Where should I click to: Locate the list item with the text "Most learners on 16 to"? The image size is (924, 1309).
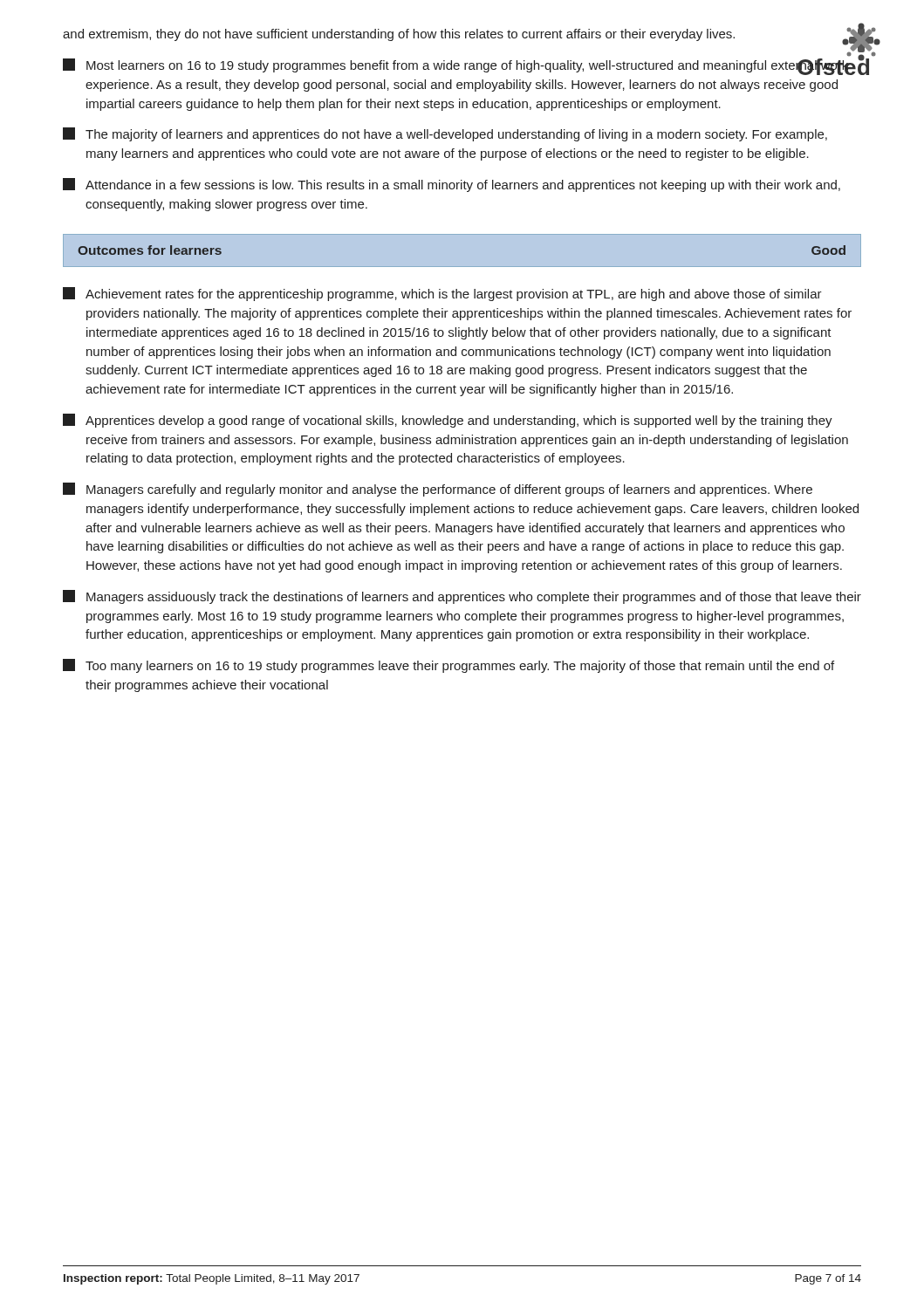tap(462, 84)
